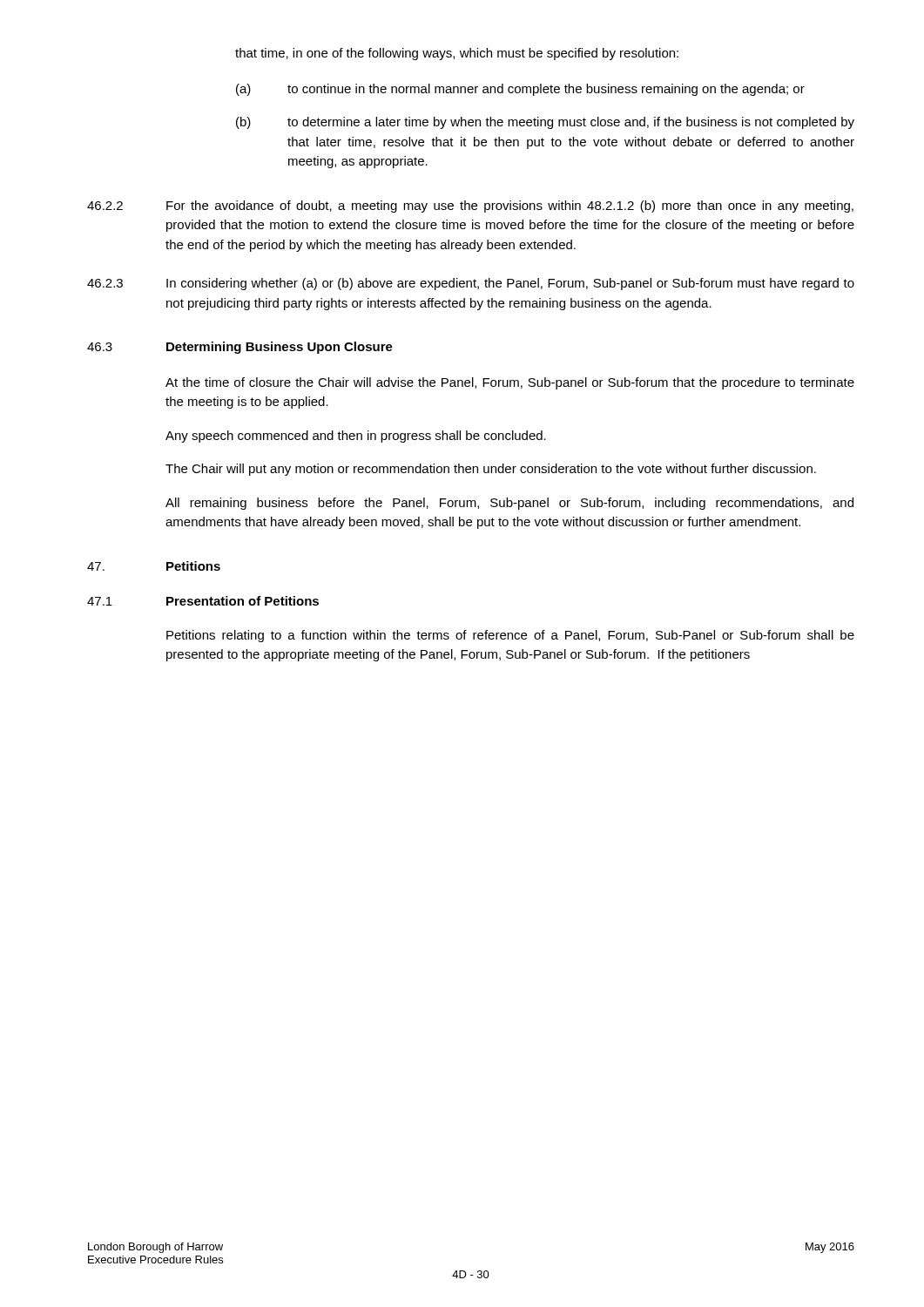Viewport: 924px width, 1307px height.
Task: Find the text block that reads "All remaining business"
Action: pyautogui.click(x=510, y=512)
